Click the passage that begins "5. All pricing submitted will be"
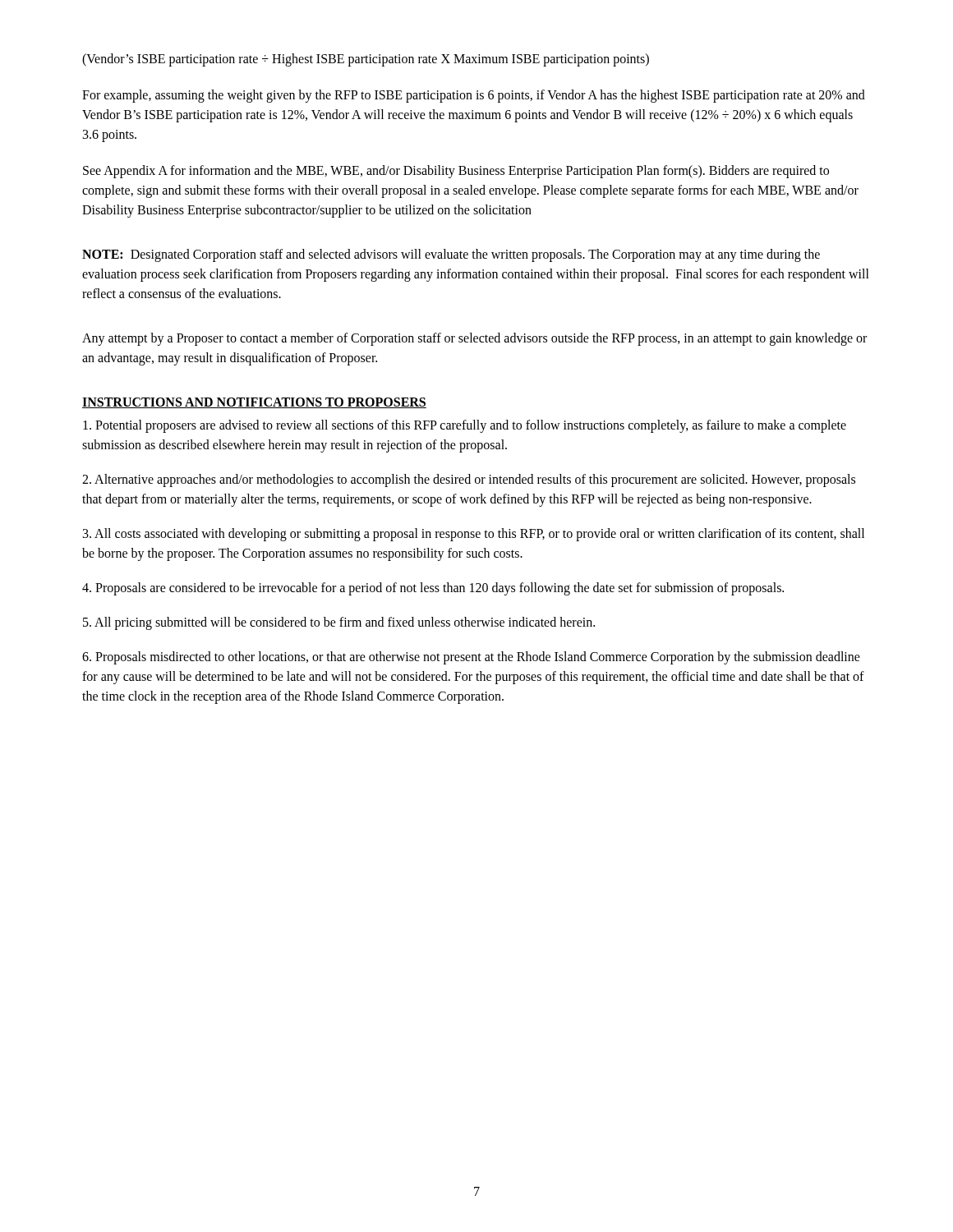The width and height of the screenshot is (953, 1232). coord(339,622)
